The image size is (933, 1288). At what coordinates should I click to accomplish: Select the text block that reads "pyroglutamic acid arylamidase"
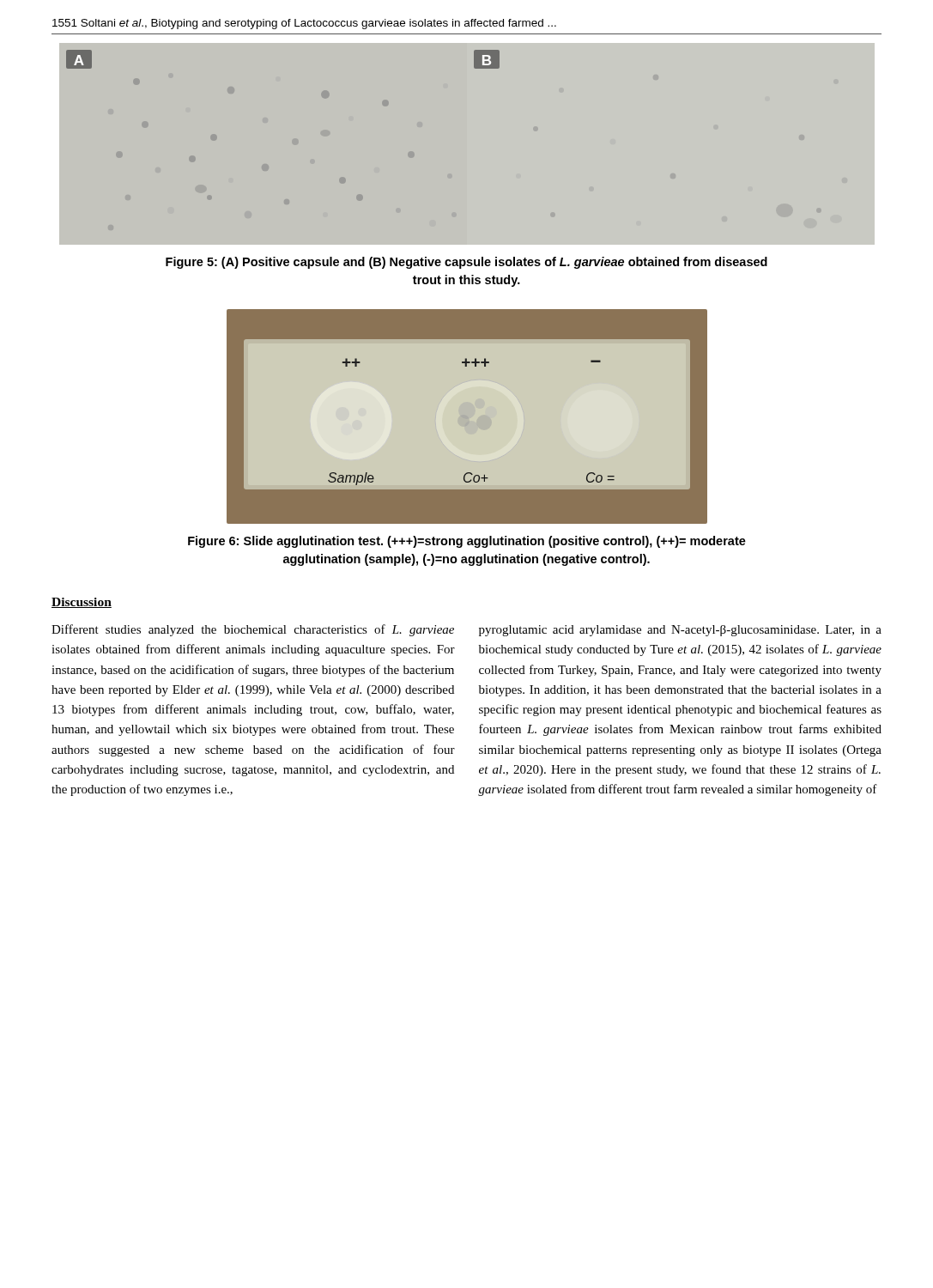[680, 709]
